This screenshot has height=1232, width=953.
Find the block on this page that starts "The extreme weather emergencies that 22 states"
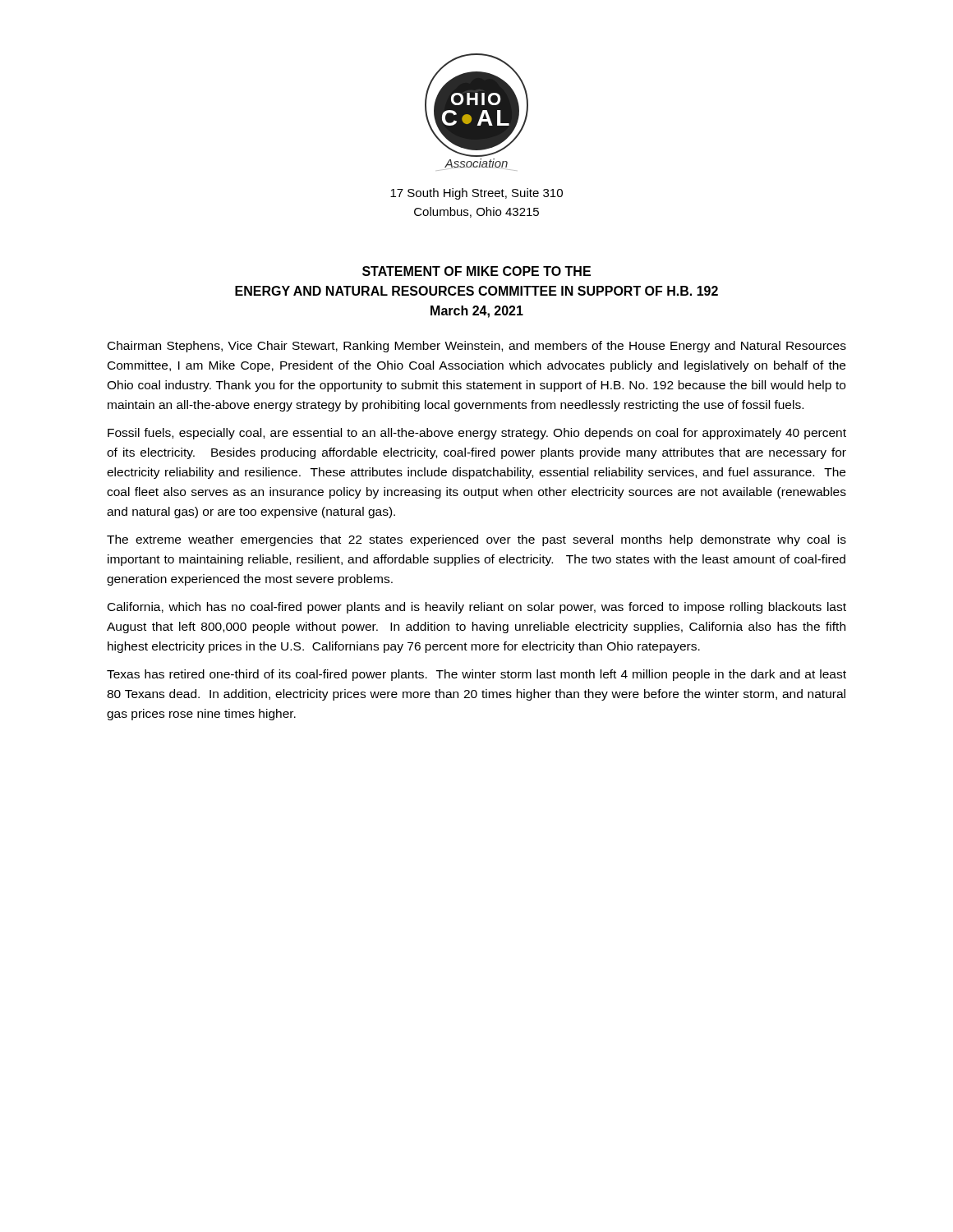[476, 559]
